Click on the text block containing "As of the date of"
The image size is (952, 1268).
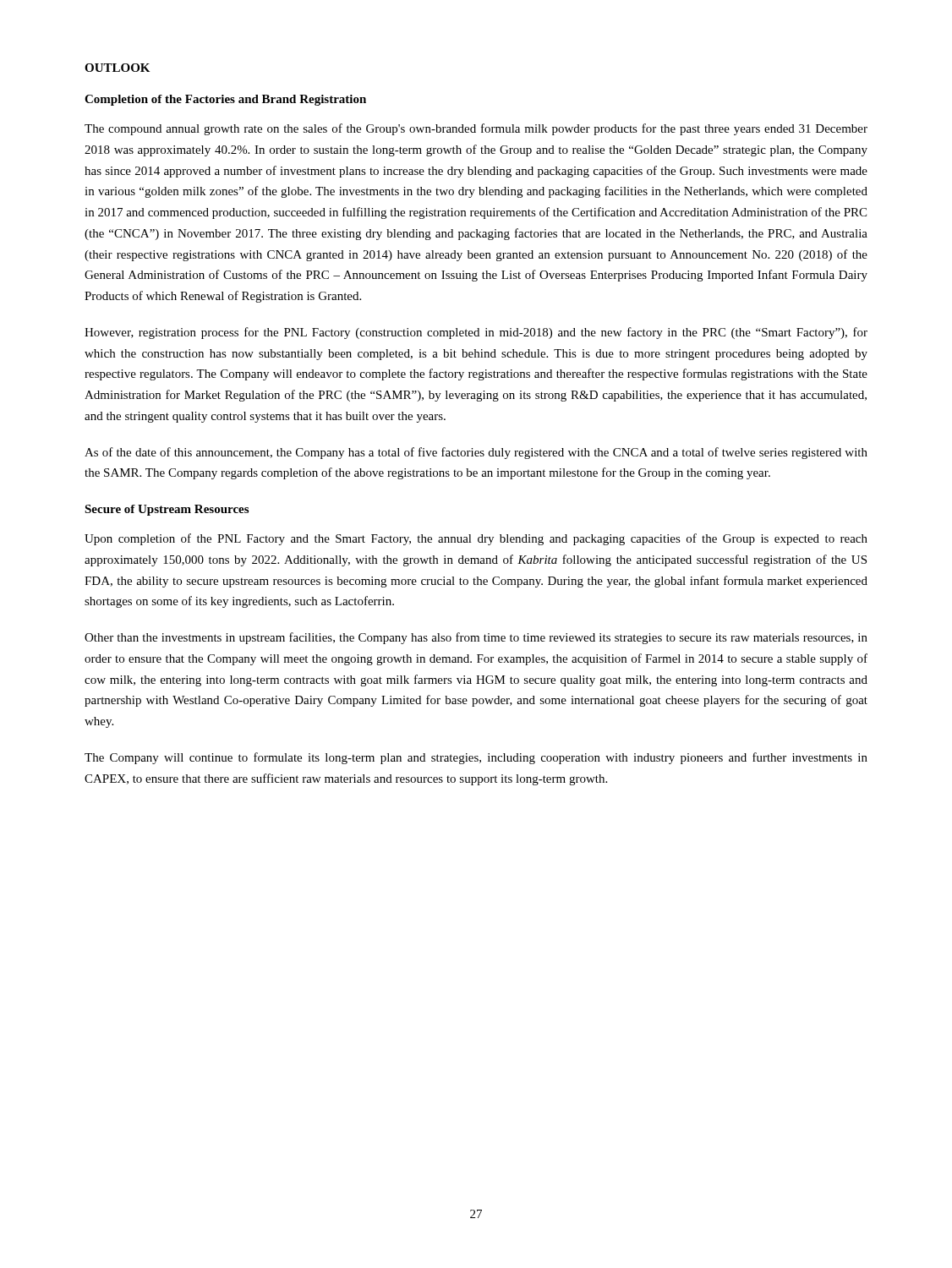coord(476,462)
